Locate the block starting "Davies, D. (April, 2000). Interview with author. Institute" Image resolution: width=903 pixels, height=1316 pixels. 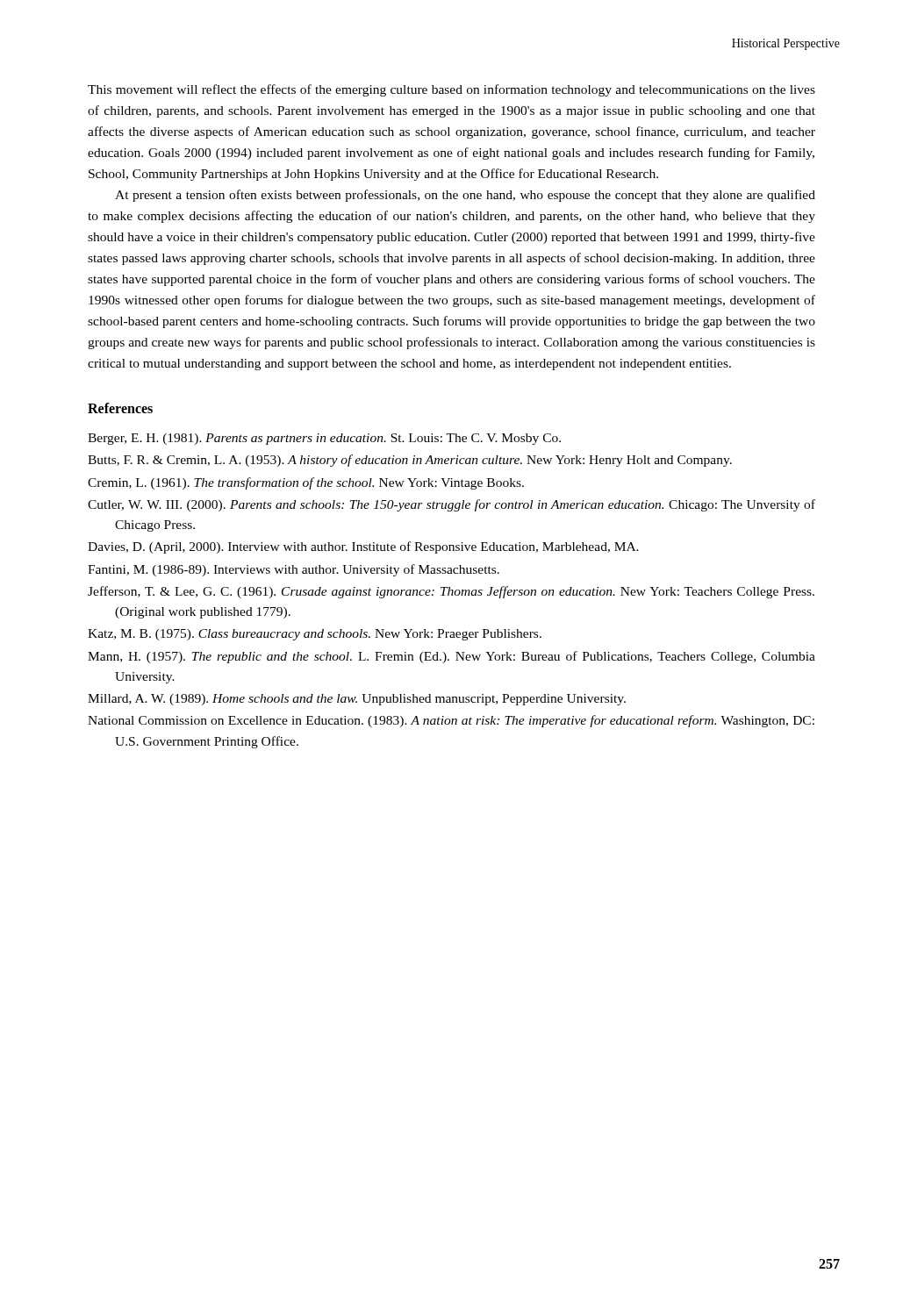pyautogui.click(x=364, y=546)
